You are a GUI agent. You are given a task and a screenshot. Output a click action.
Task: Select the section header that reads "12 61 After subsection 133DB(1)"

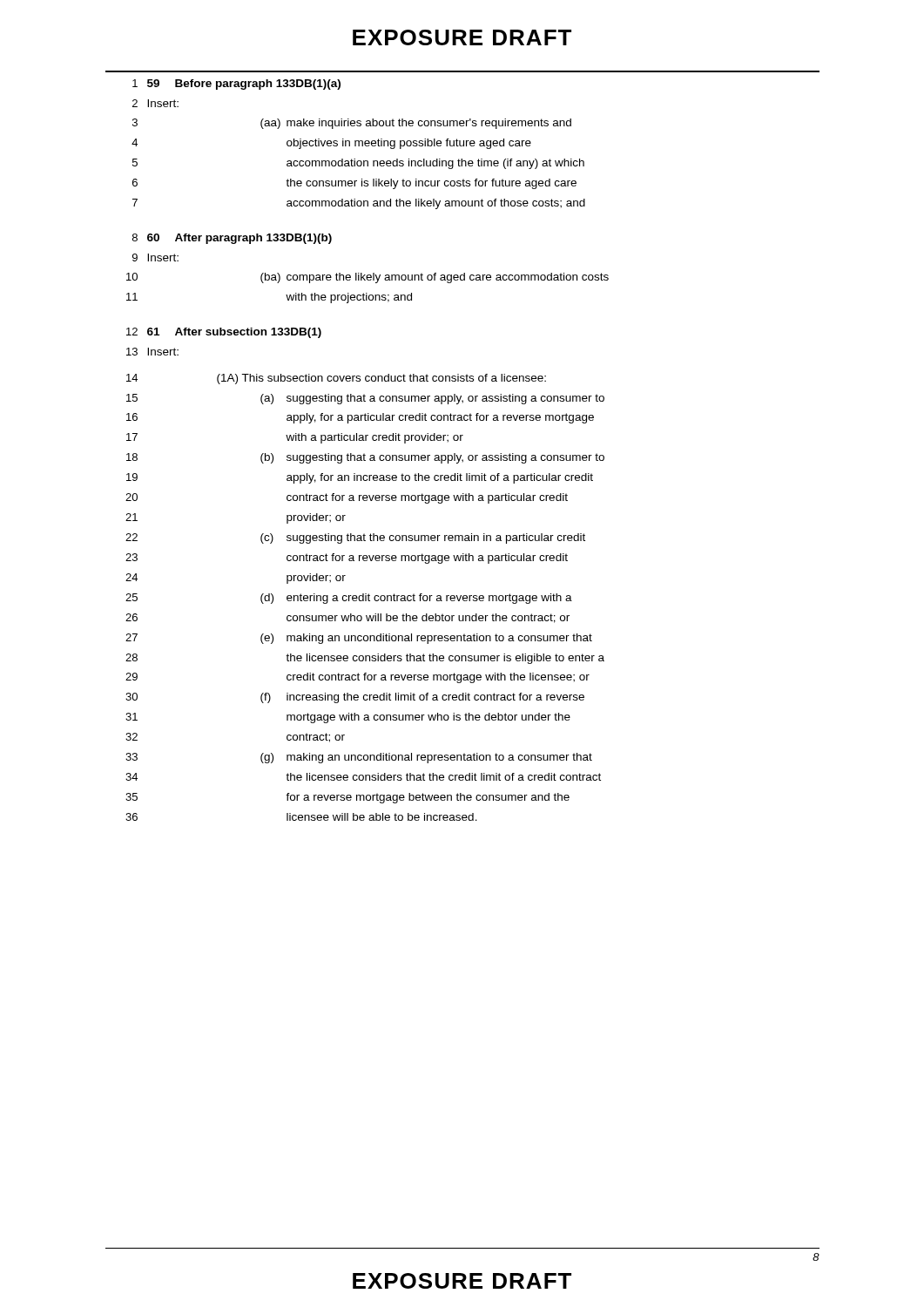pyautogui.click(x=224, y=333)
